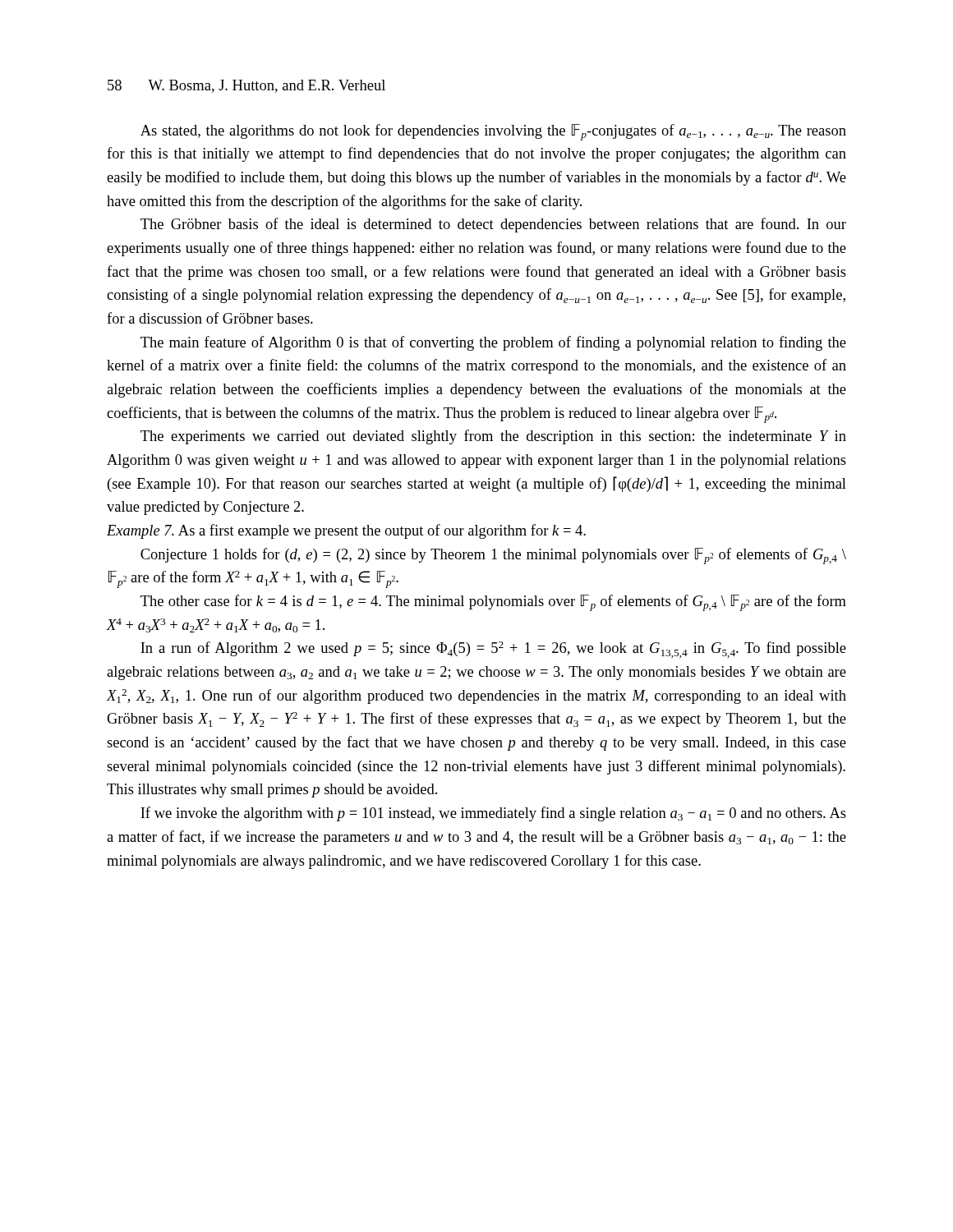This screenshot has width=953, height=1232.
Task: Locate the text block that says "The experiments we carried out deviated"
Action: pos(476,472)
